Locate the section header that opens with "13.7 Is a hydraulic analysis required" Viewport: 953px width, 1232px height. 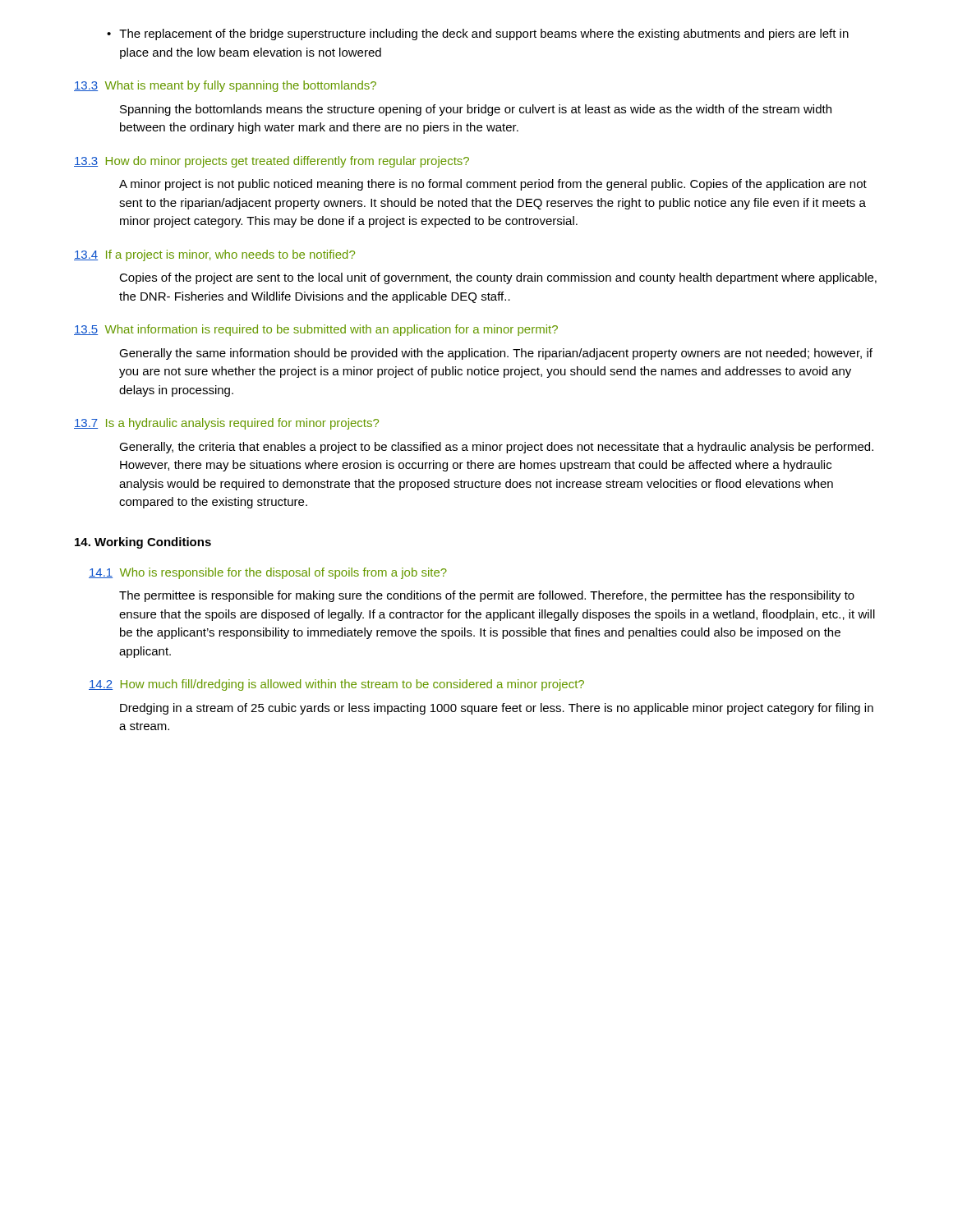click(x=227, y=423)
